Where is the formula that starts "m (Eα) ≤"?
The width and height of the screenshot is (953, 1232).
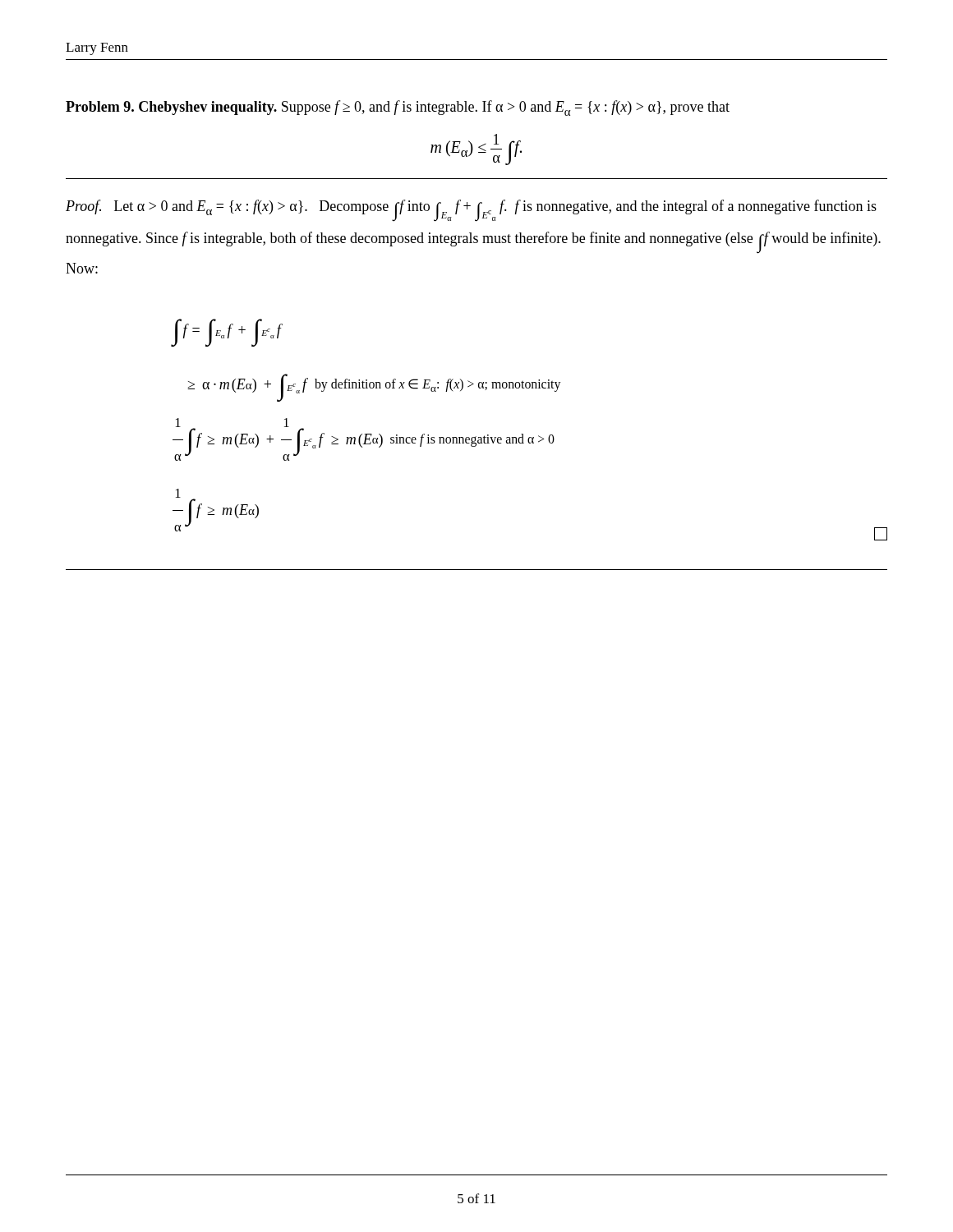pos(476,149)
